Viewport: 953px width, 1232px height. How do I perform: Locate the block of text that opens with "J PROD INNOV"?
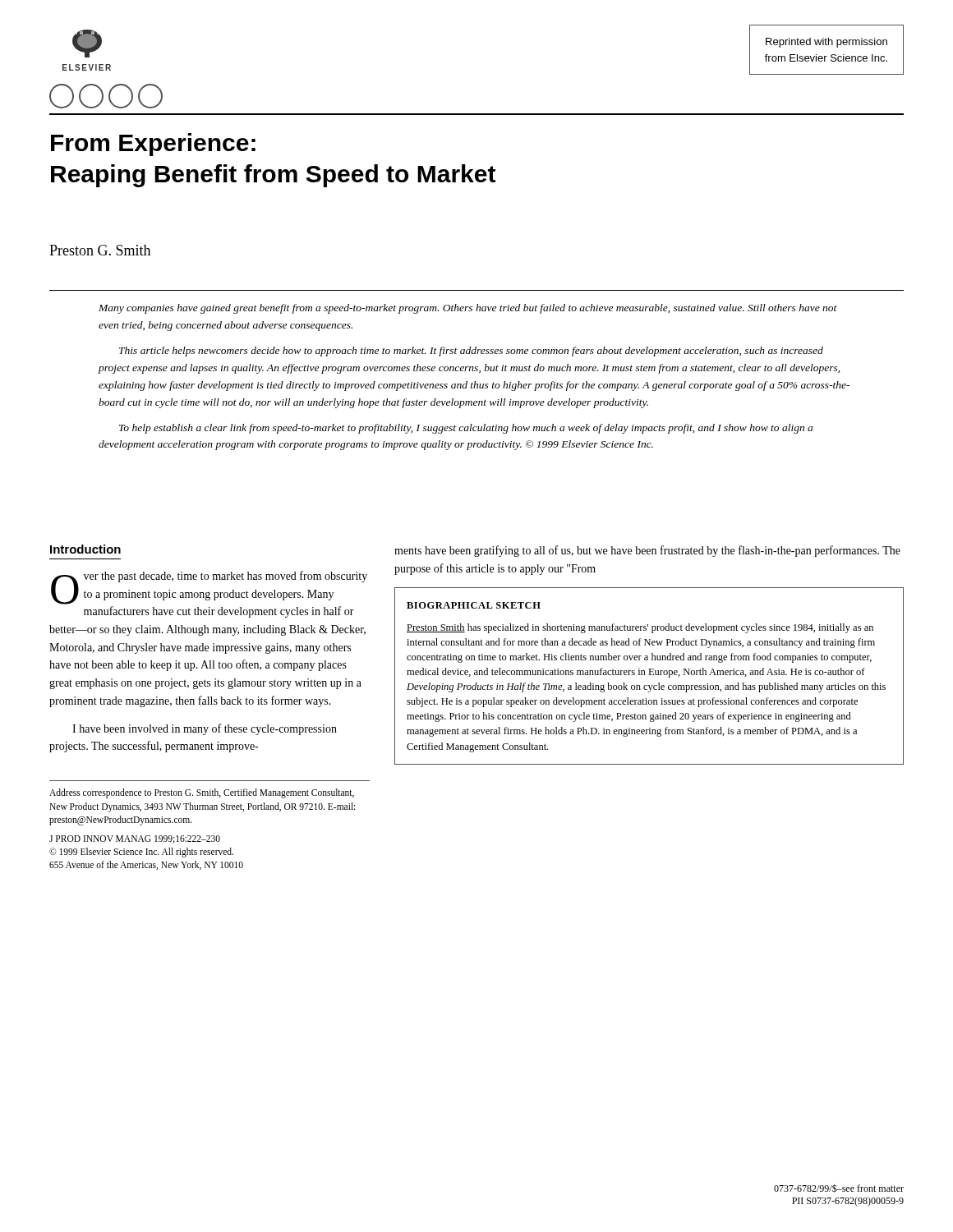146,852
